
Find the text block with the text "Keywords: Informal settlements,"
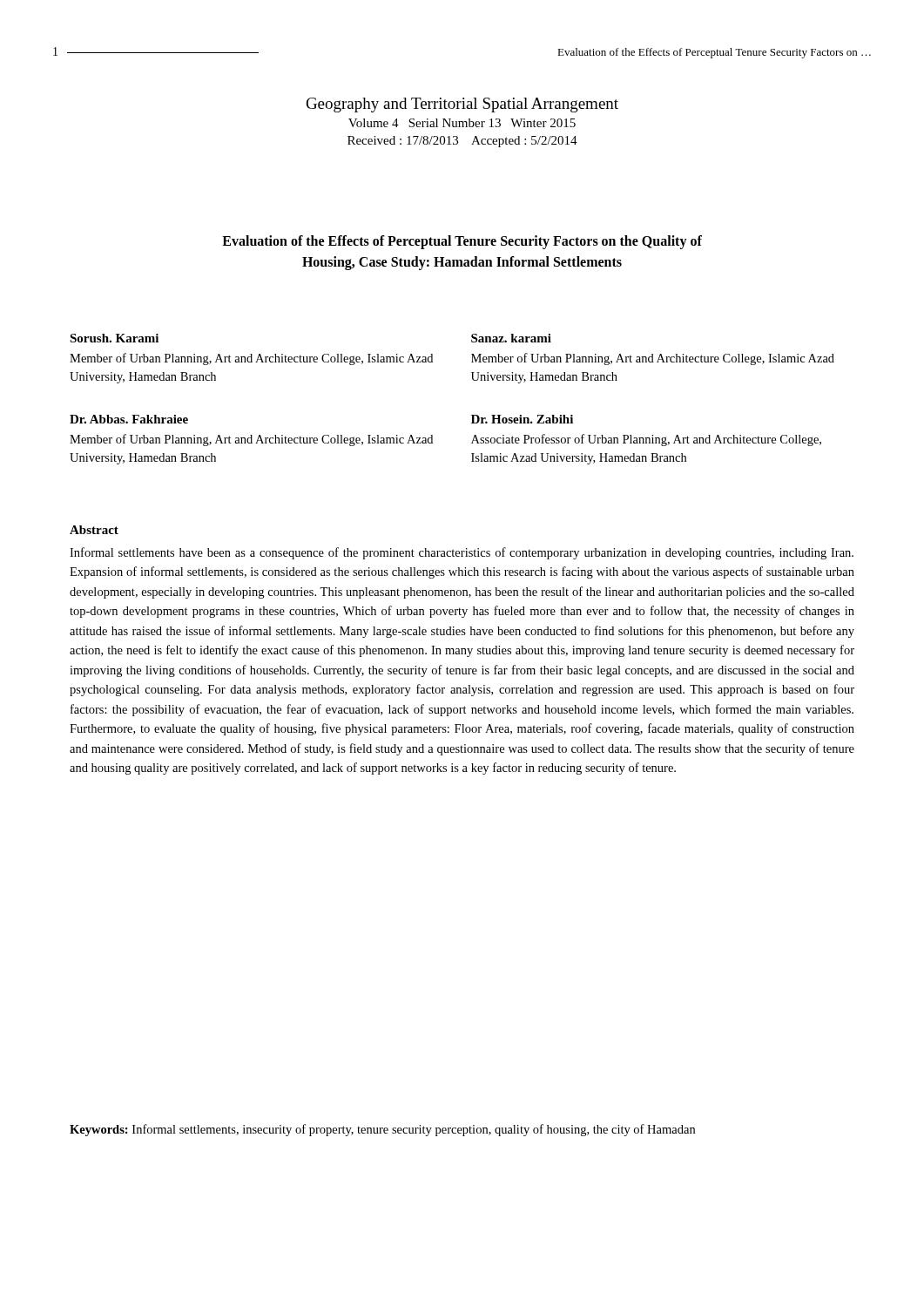[x=462, y=1129]
